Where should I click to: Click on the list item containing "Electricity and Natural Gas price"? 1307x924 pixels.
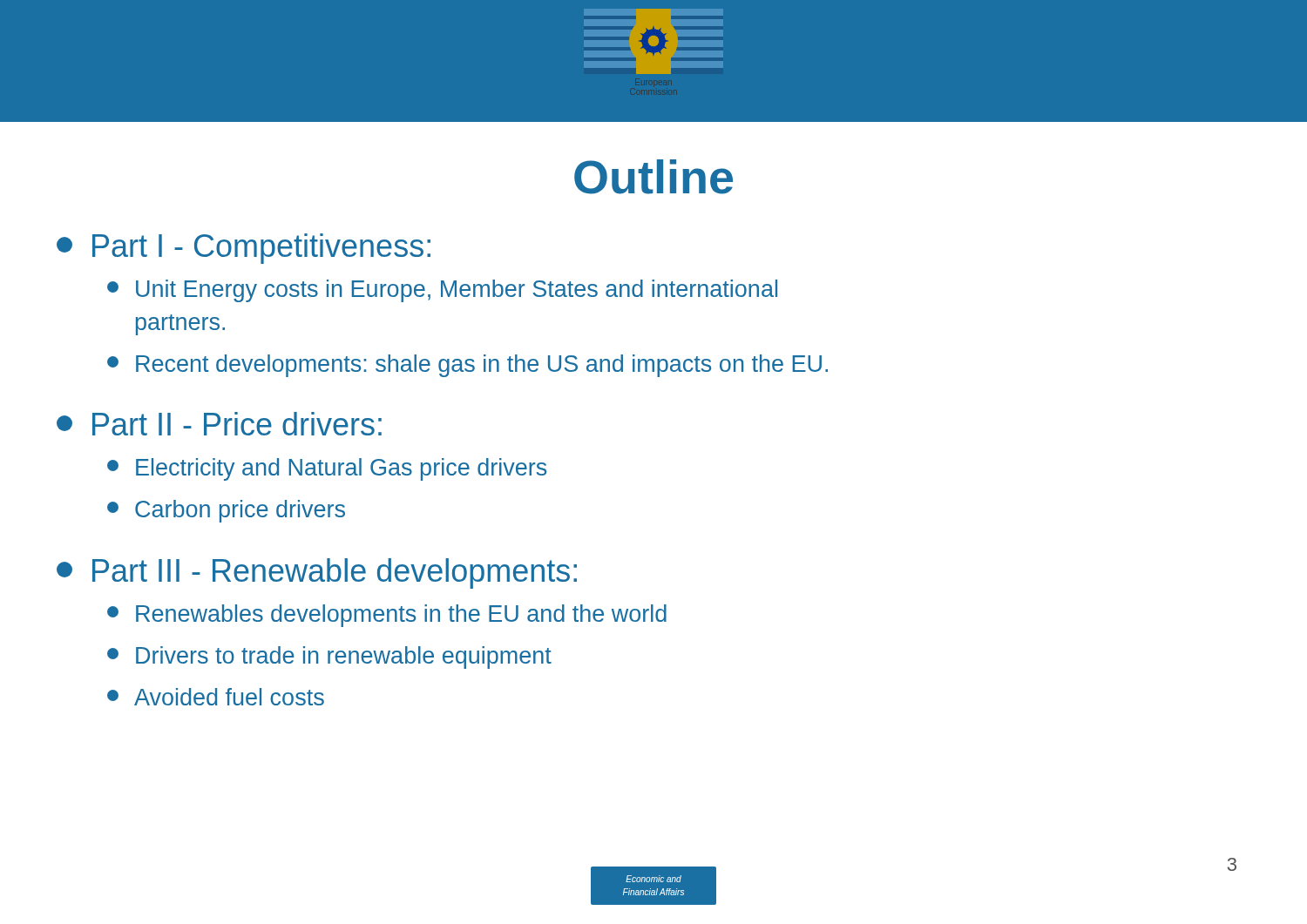327,469
